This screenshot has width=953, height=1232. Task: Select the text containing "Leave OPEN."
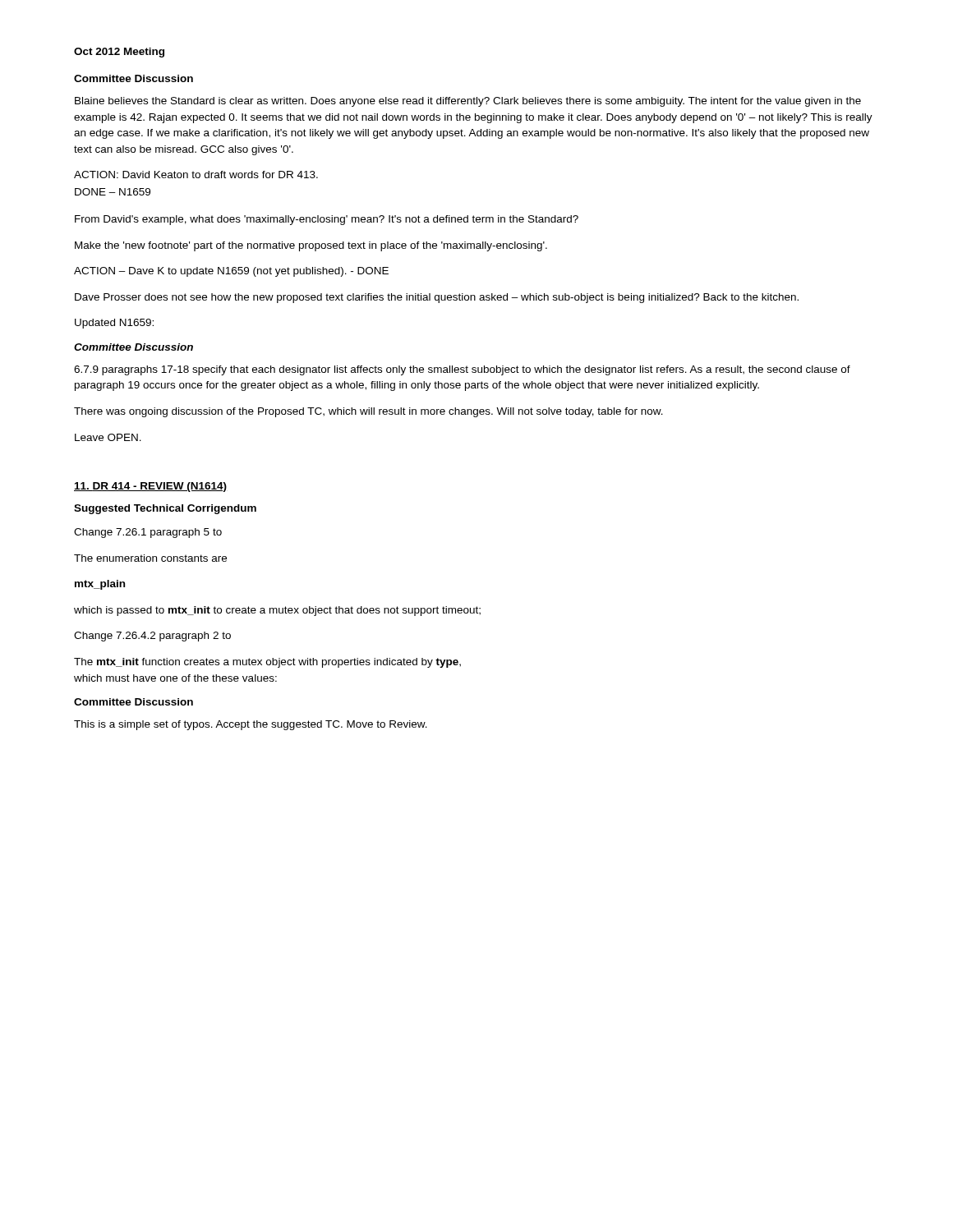(x=108, y=437)
